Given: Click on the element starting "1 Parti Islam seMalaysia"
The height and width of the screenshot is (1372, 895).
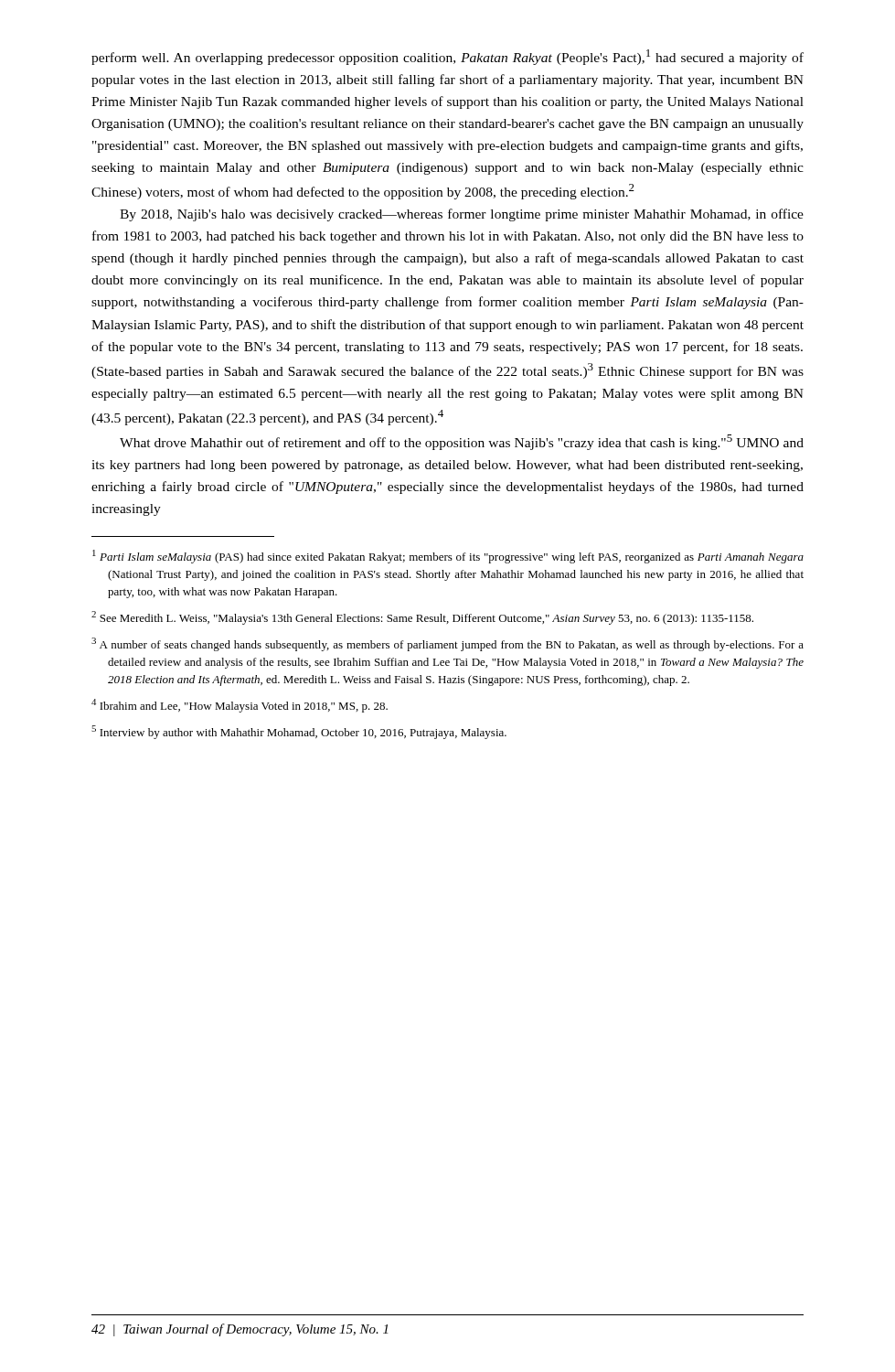Looking at the screenshot, I should pos(448,573).
